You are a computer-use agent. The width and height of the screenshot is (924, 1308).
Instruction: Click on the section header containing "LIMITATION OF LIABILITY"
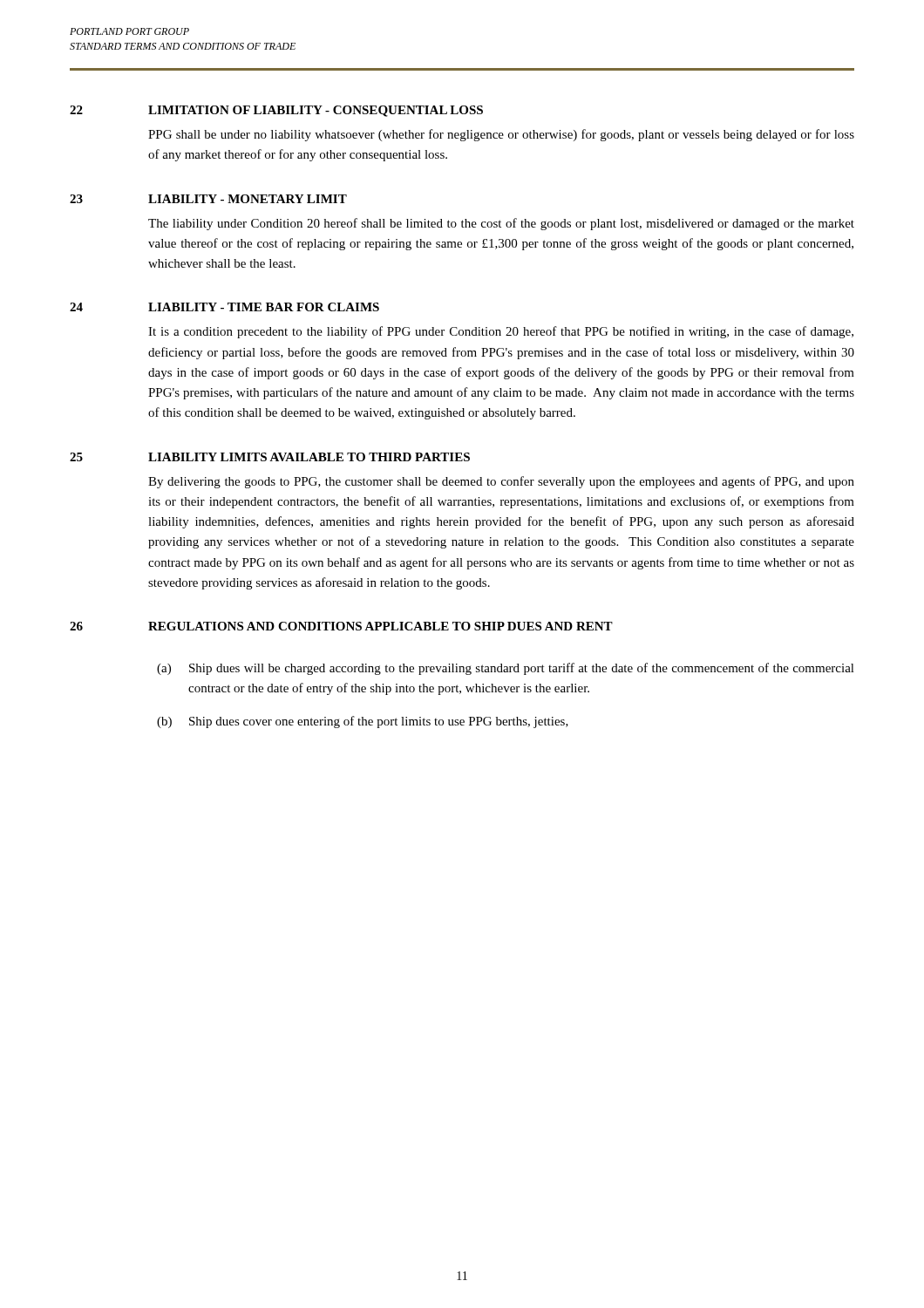click(x=316, y=110)
